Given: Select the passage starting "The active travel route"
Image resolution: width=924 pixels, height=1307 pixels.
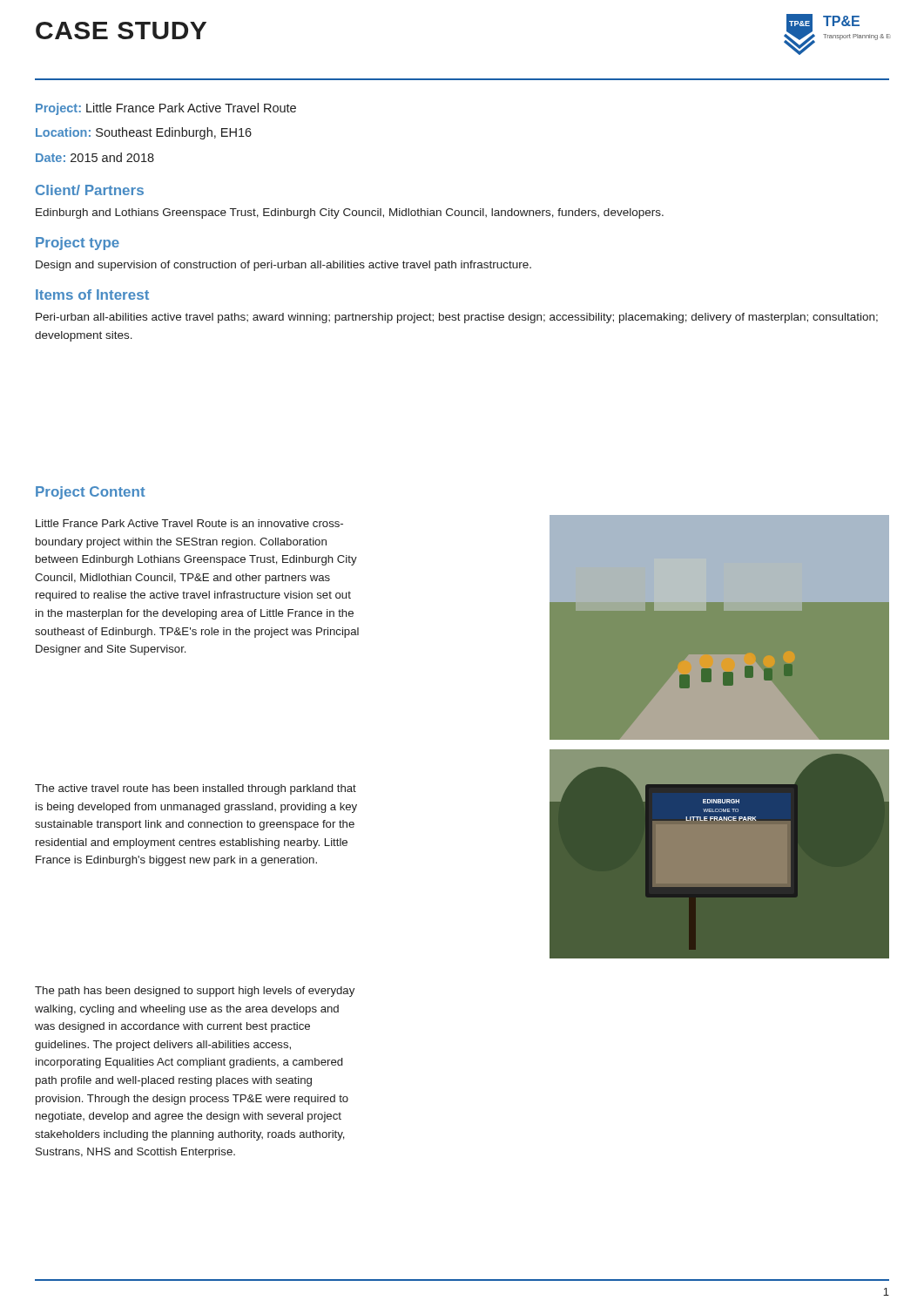Looking at the screenshot, I should point(196,824).
